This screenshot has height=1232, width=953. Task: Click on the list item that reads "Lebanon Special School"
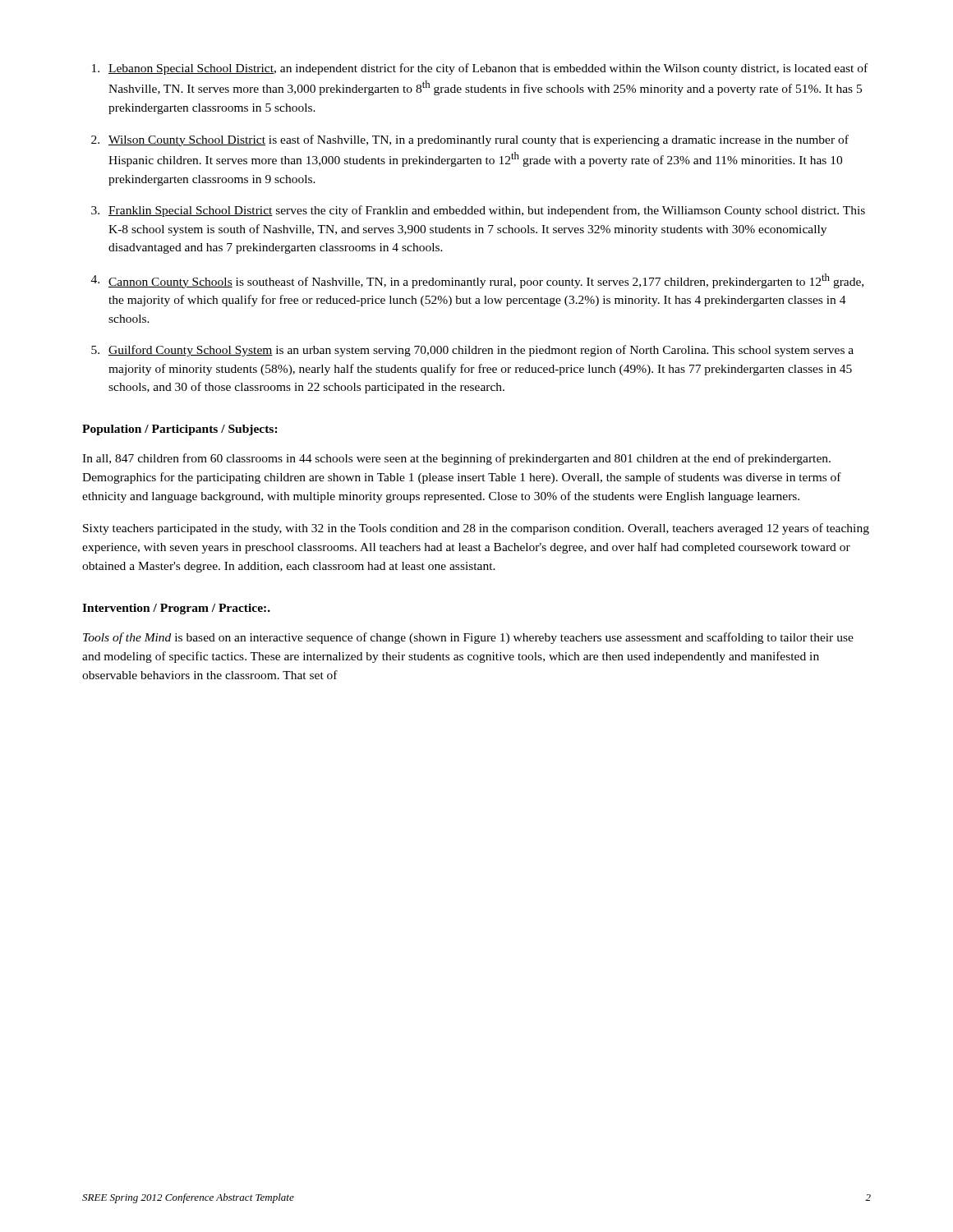pos(476,88)
